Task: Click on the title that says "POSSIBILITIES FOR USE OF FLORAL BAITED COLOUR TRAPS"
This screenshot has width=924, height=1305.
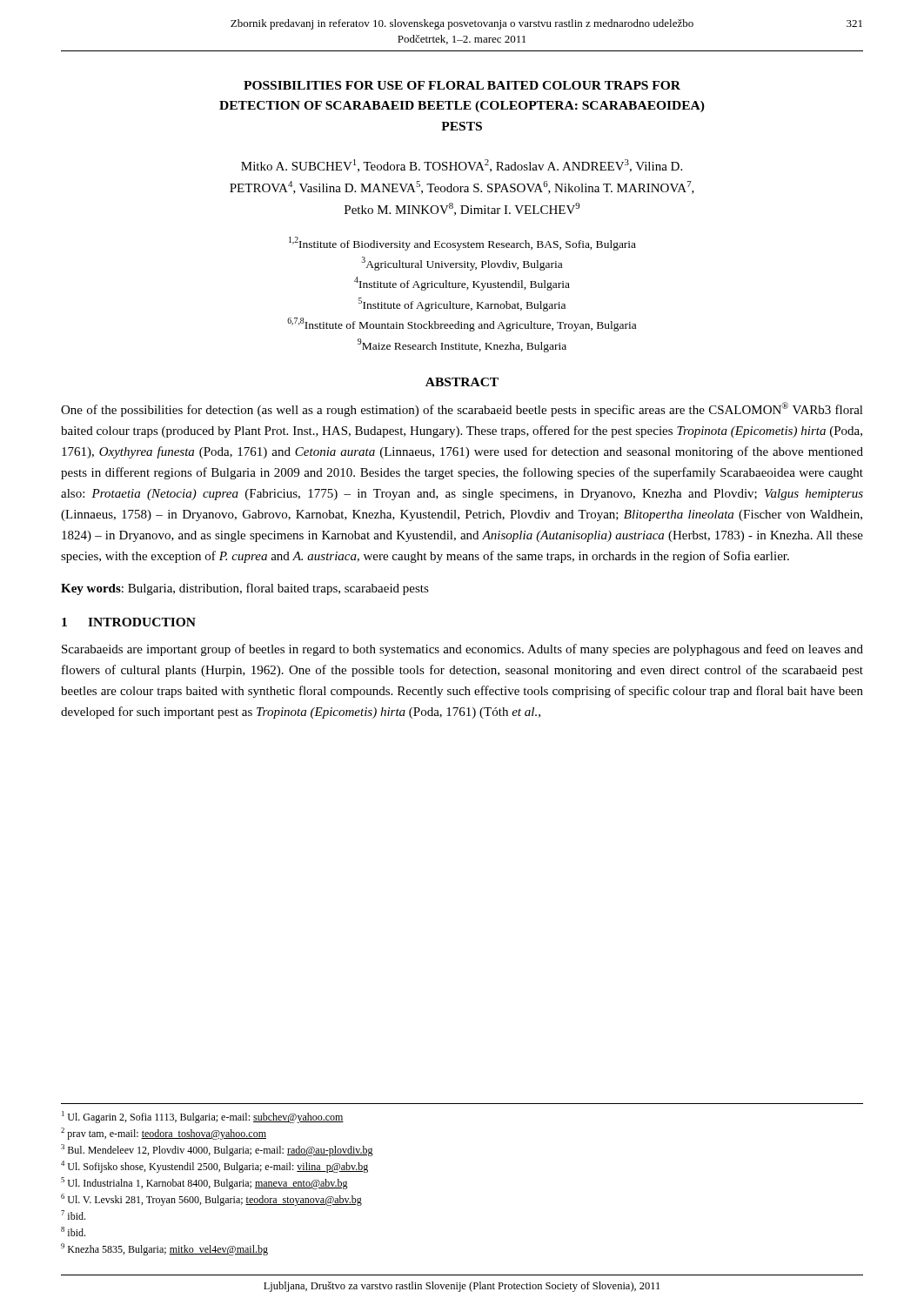Action: [x=462, y=105]
